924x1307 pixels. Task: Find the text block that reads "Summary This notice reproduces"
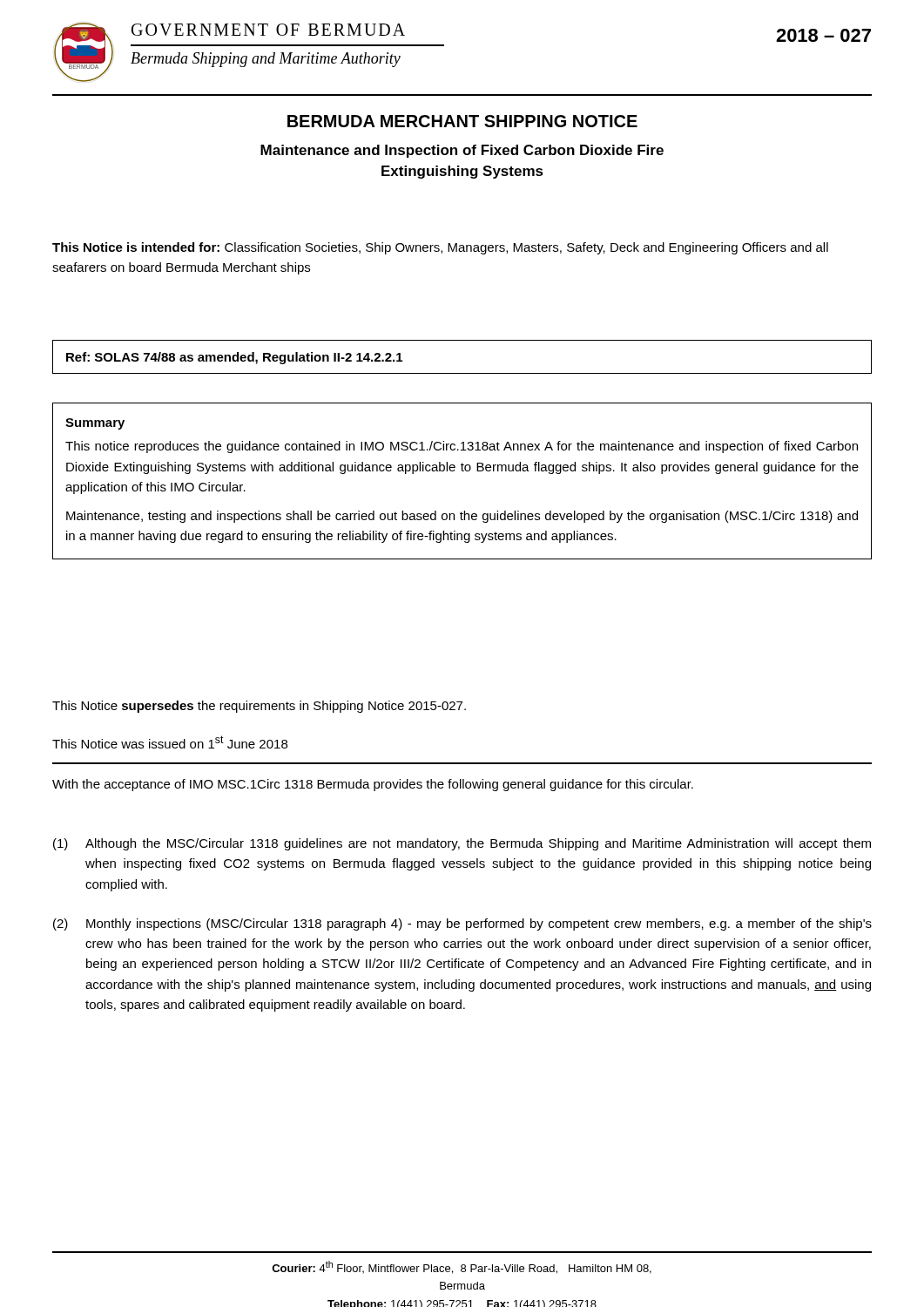[x=462, y=479]
